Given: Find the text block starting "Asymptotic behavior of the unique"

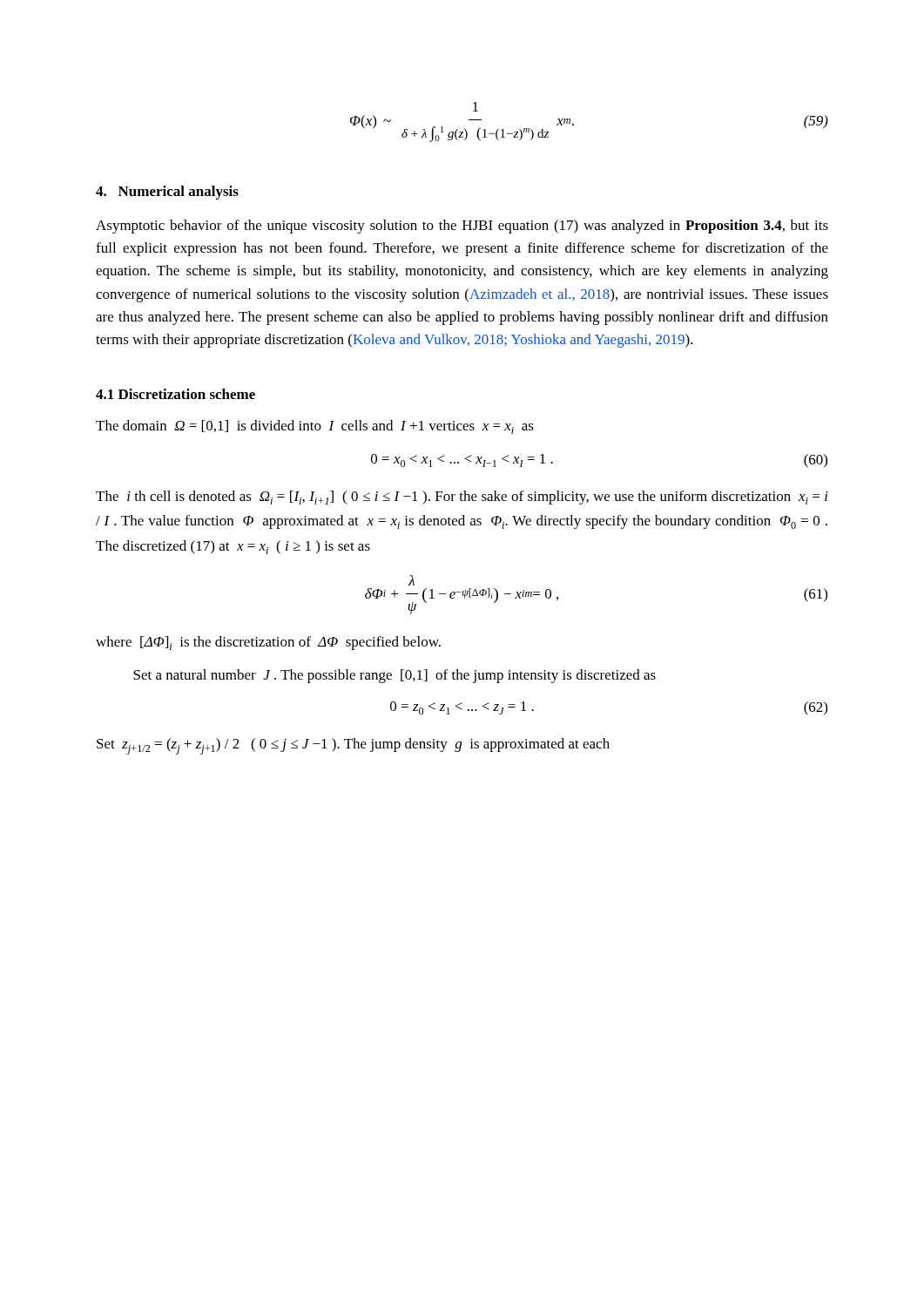Looking at the screenshot, I should tap(462, 282).
